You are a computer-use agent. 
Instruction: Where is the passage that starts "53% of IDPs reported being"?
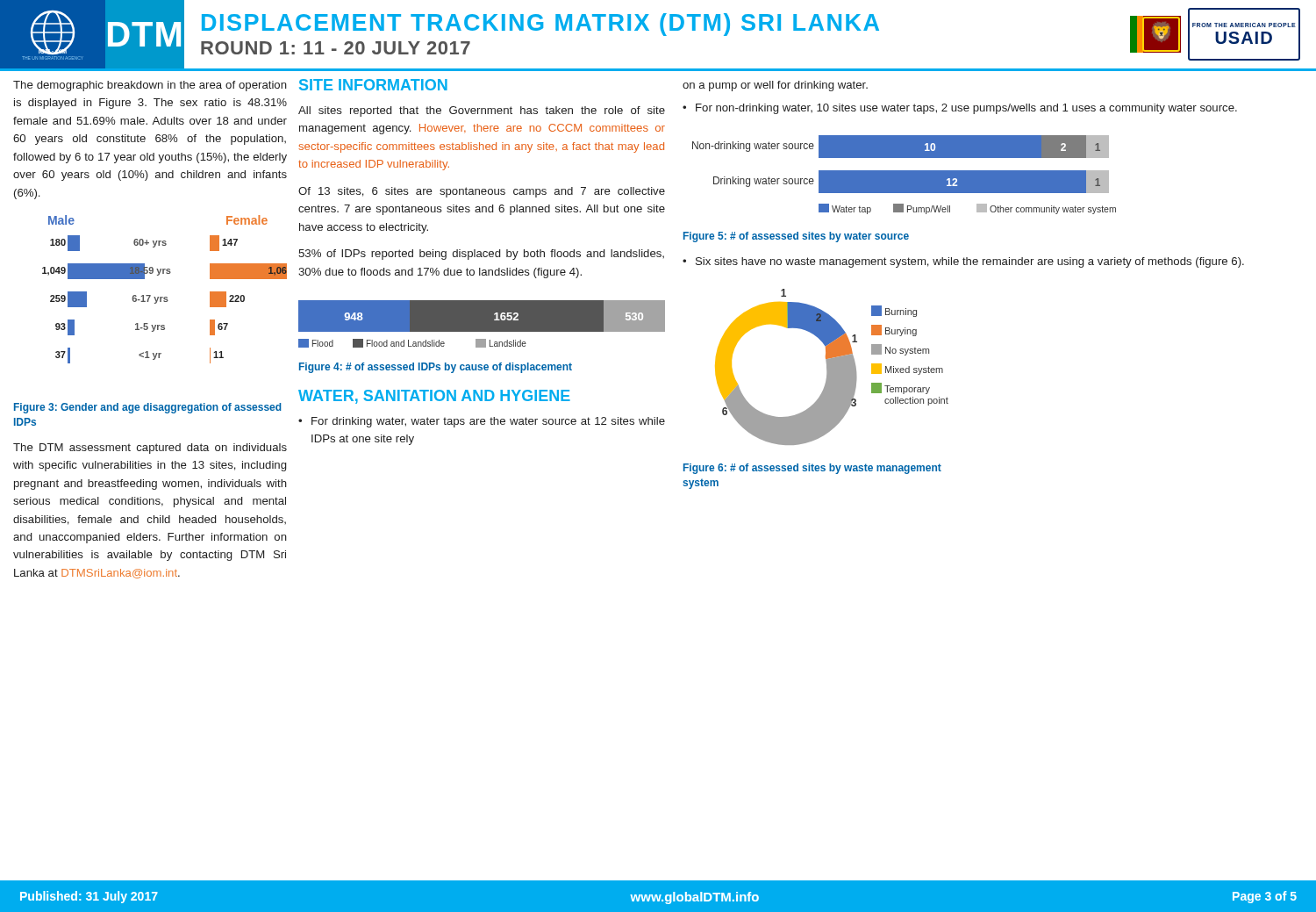click(482, 262)
